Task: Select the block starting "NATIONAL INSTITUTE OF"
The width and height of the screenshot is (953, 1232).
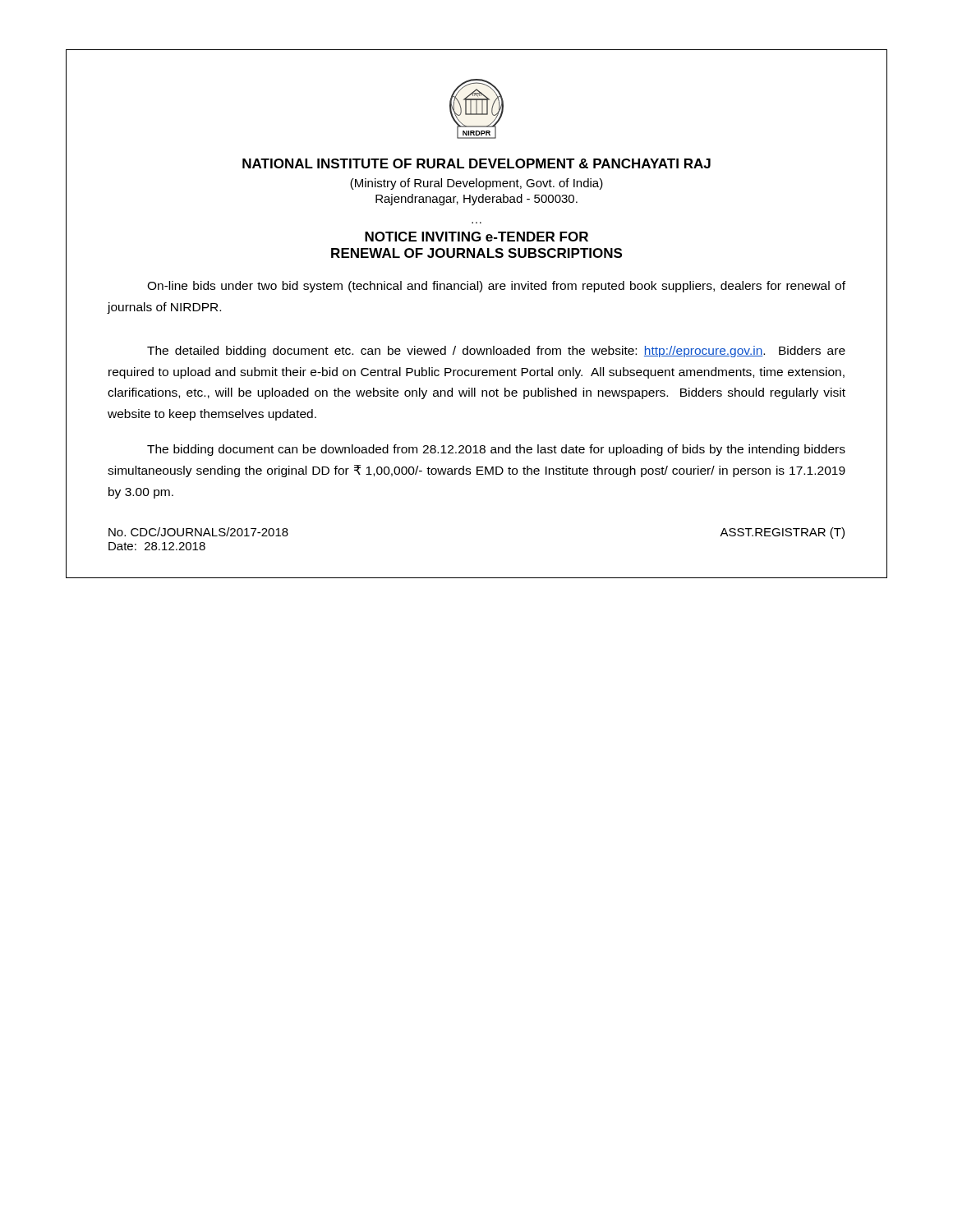Action: click(x=476, y=164)
